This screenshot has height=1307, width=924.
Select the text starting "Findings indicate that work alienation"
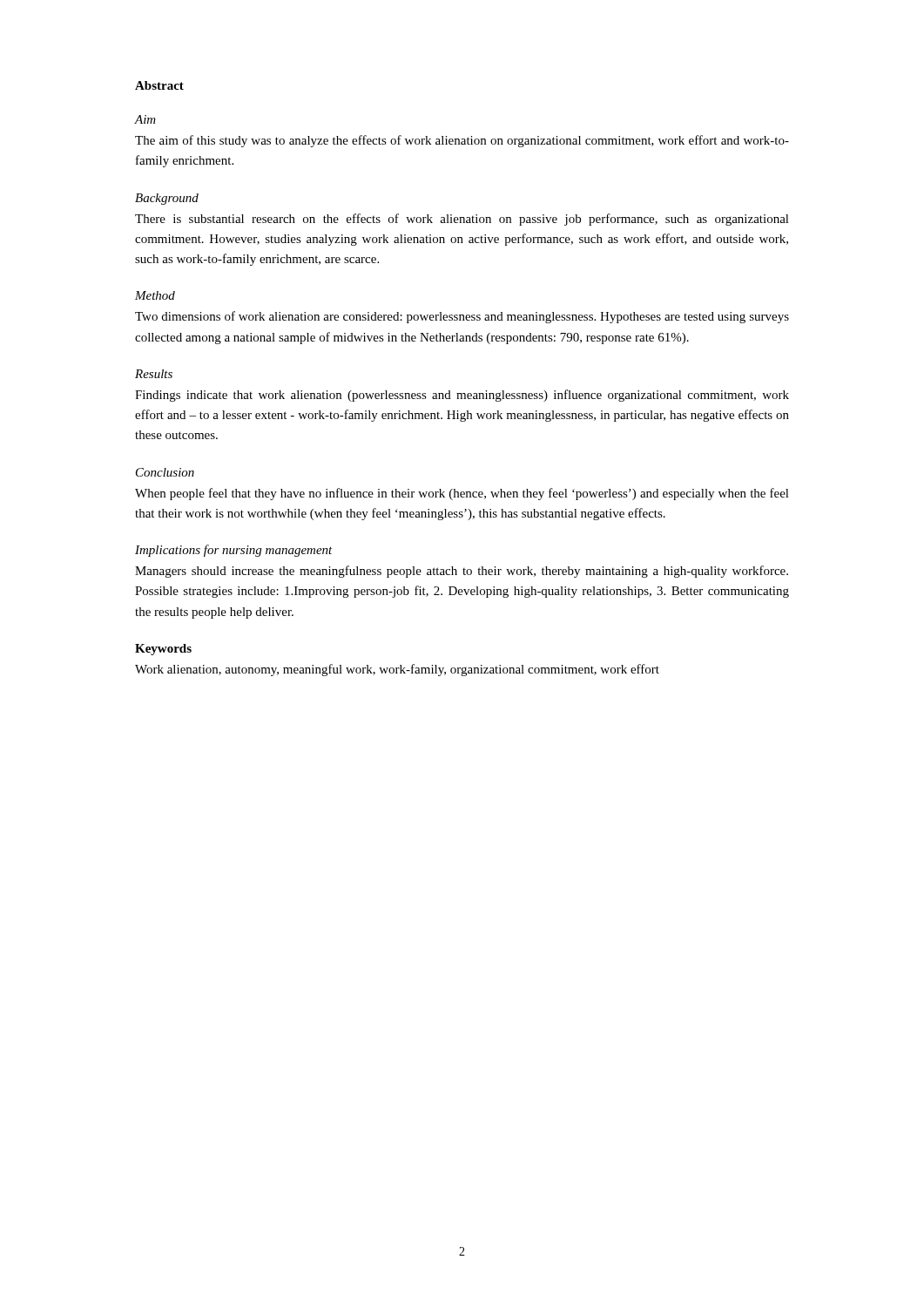click(x=462, y=415)
